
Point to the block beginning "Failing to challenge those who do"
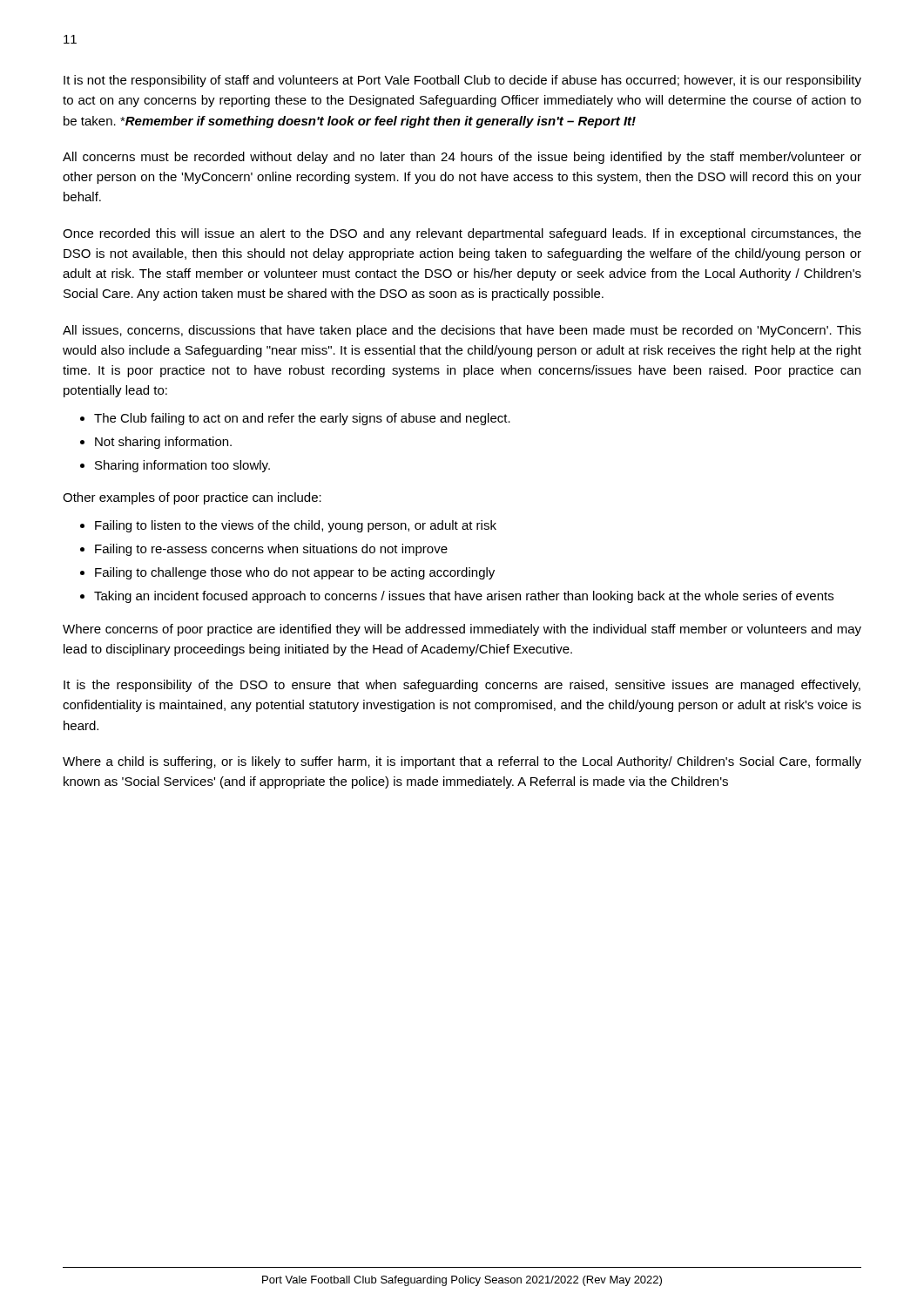[x=294, y=572]
